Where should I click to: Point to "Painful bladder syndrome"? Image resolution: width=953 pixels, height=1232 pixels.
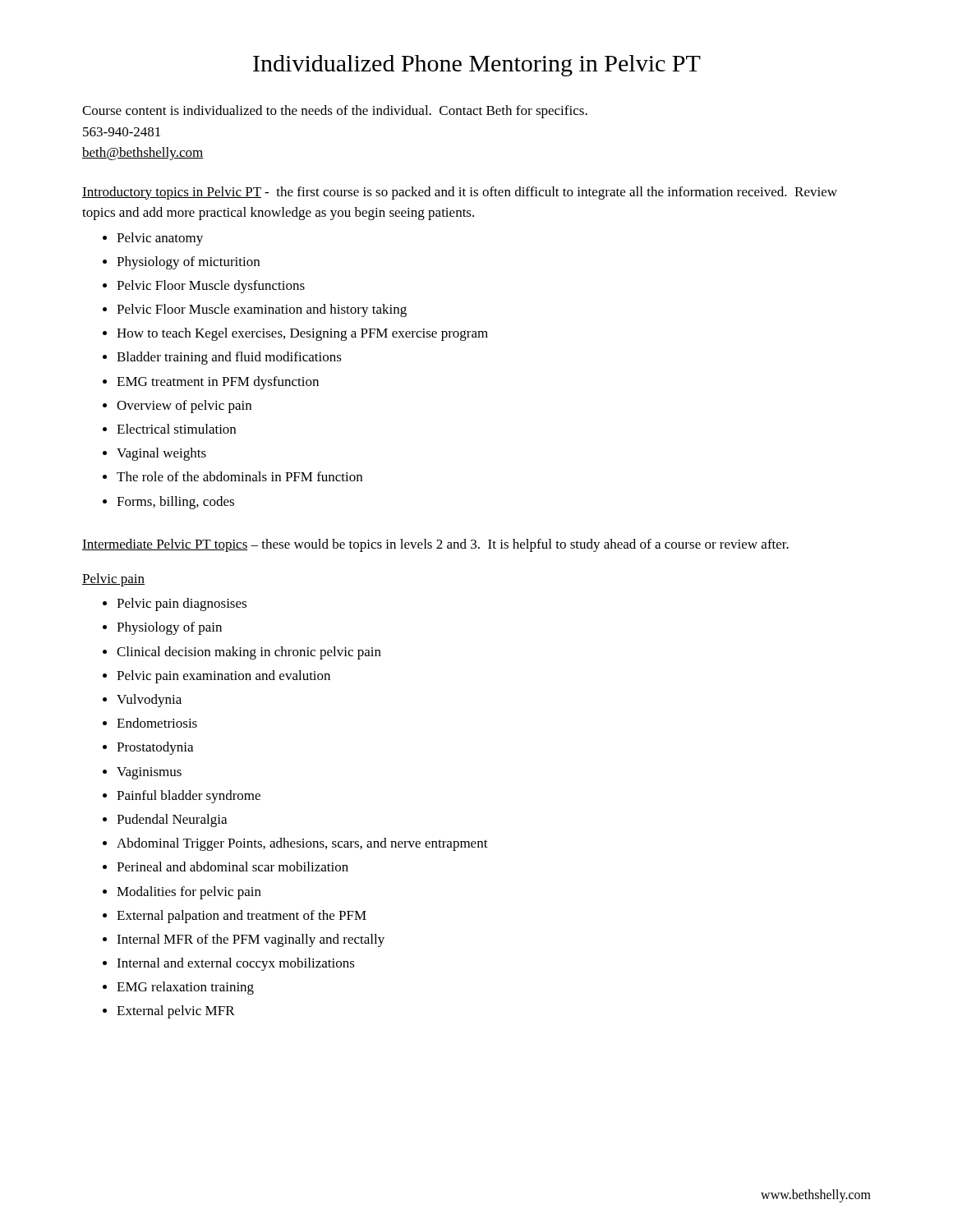tap(189, 797)
